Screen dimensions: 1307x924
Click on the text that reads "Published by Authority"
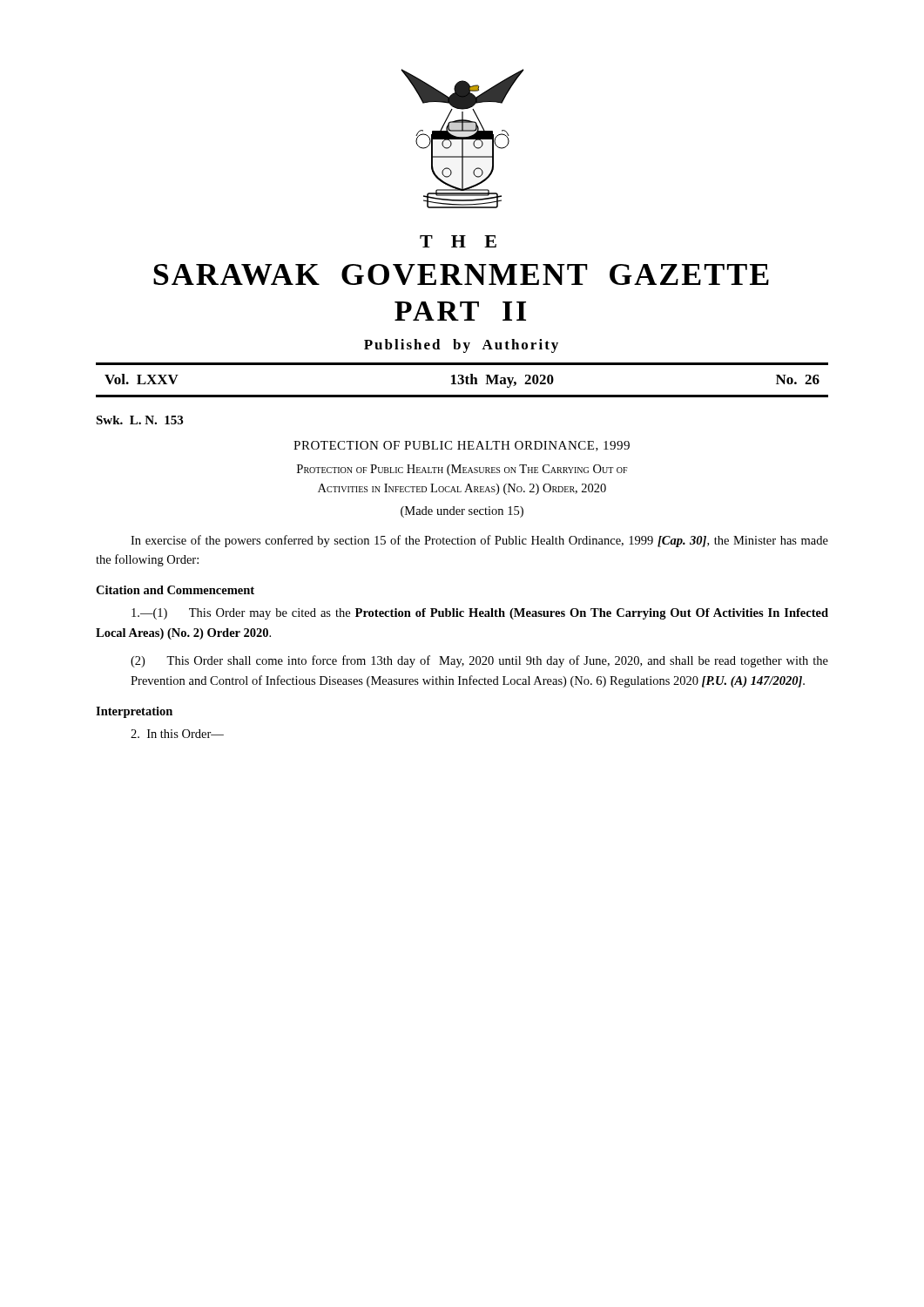(462, 345)
